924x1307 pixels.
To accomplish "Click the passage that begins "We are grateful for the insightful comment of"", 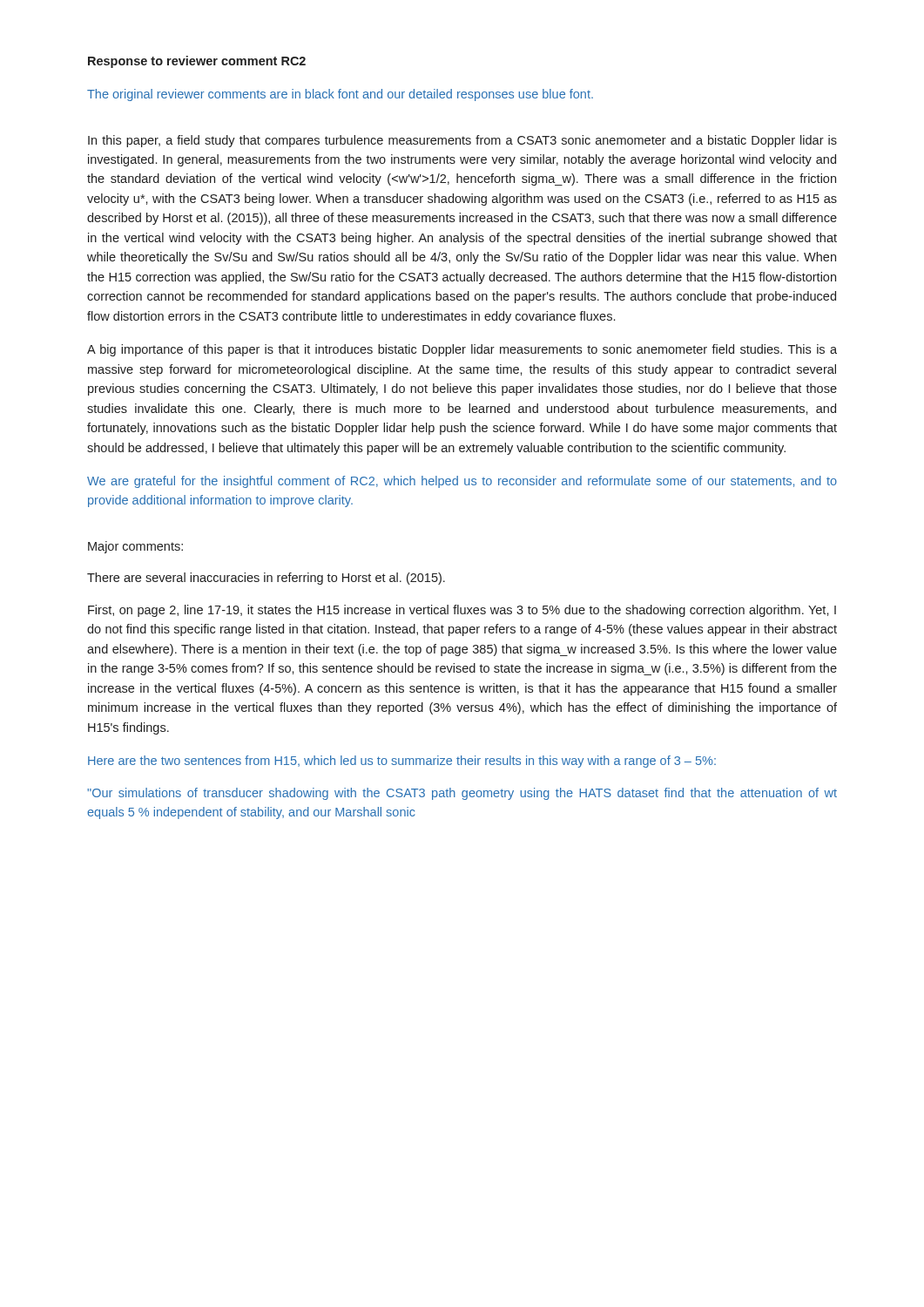I will click(x=462, y=491).
